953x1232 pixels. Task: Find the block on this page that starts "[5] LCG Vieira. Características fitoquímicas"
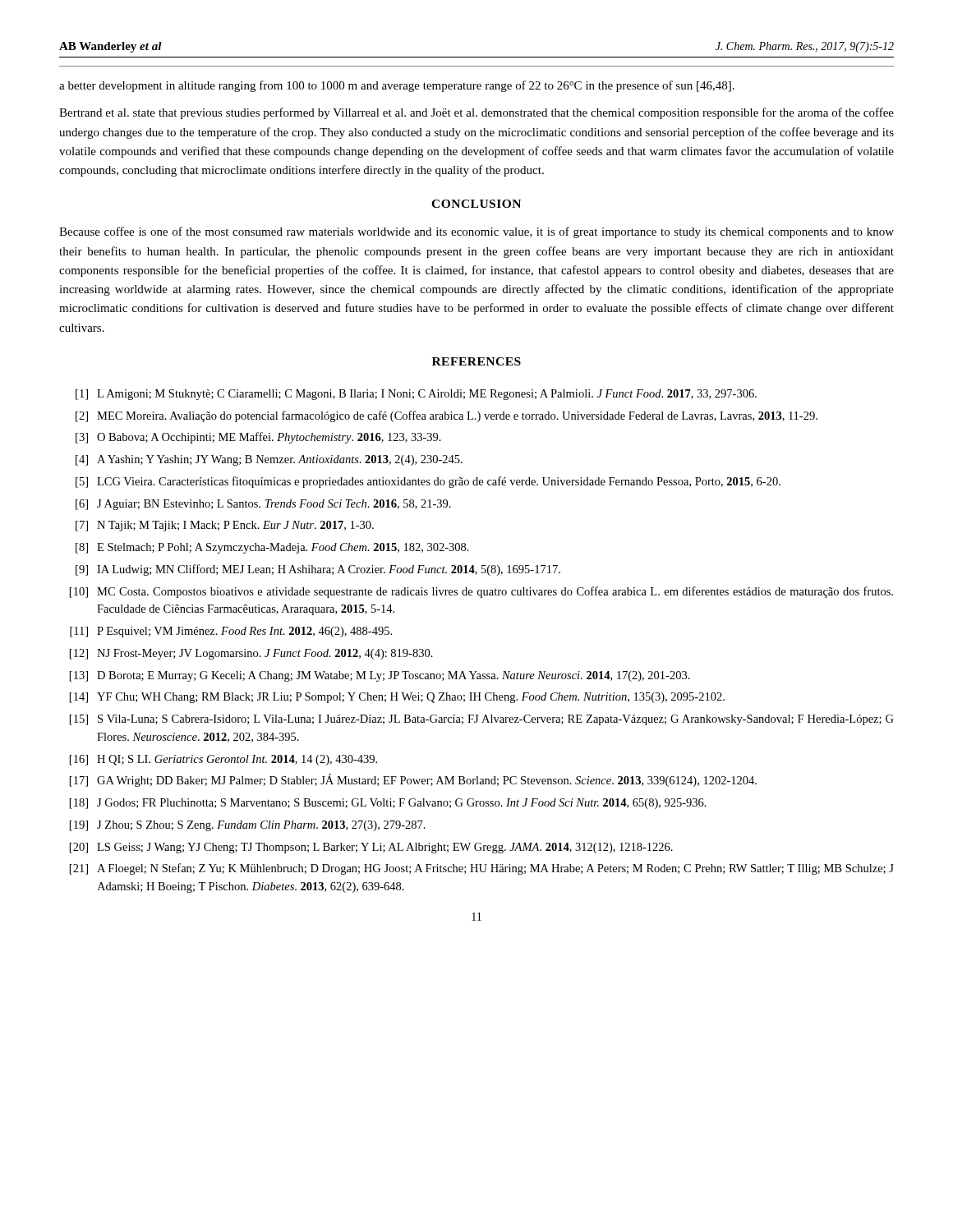476,482
